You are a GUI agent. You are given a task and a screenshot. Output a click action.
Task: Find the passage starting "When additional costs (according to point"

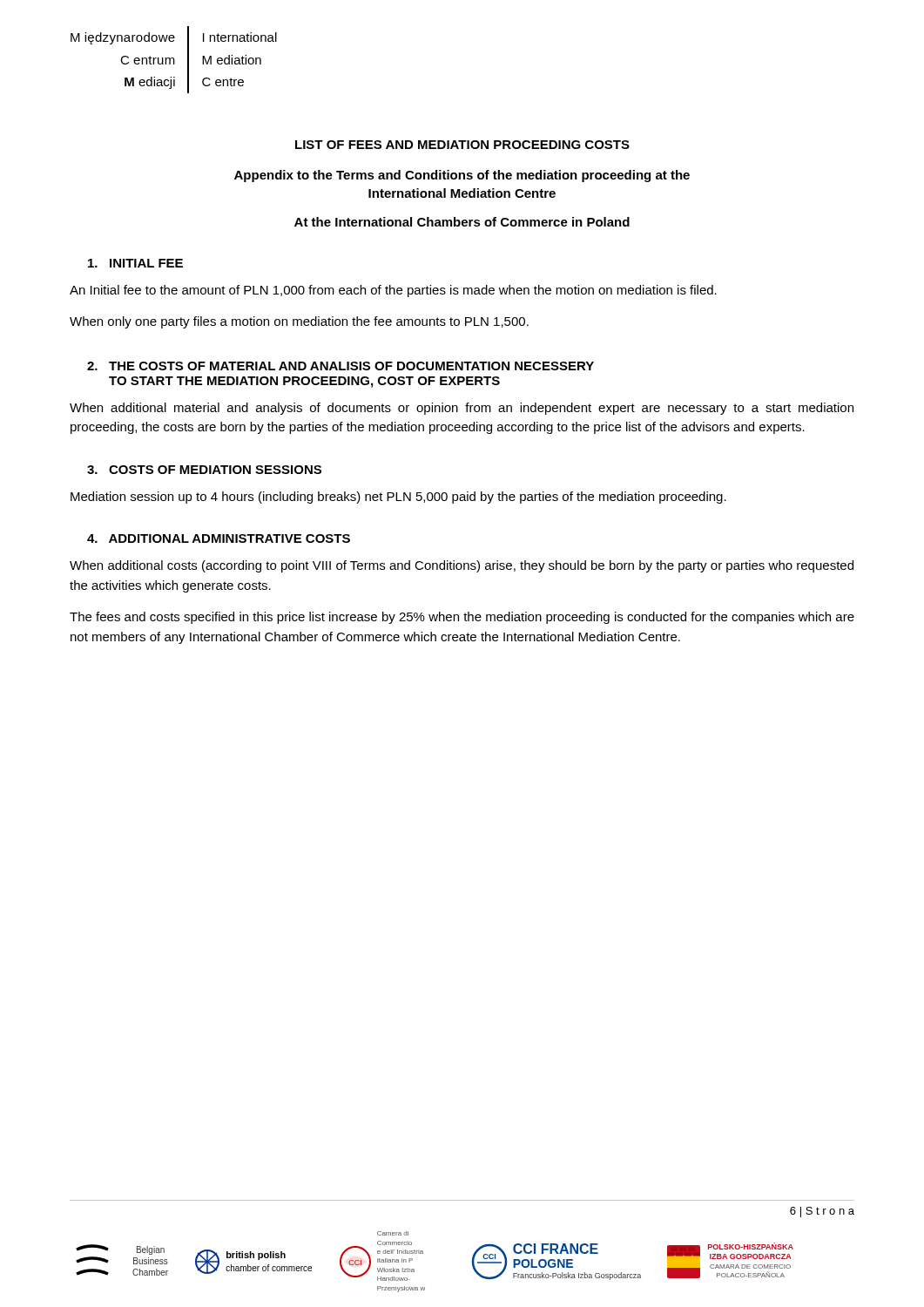462,575
